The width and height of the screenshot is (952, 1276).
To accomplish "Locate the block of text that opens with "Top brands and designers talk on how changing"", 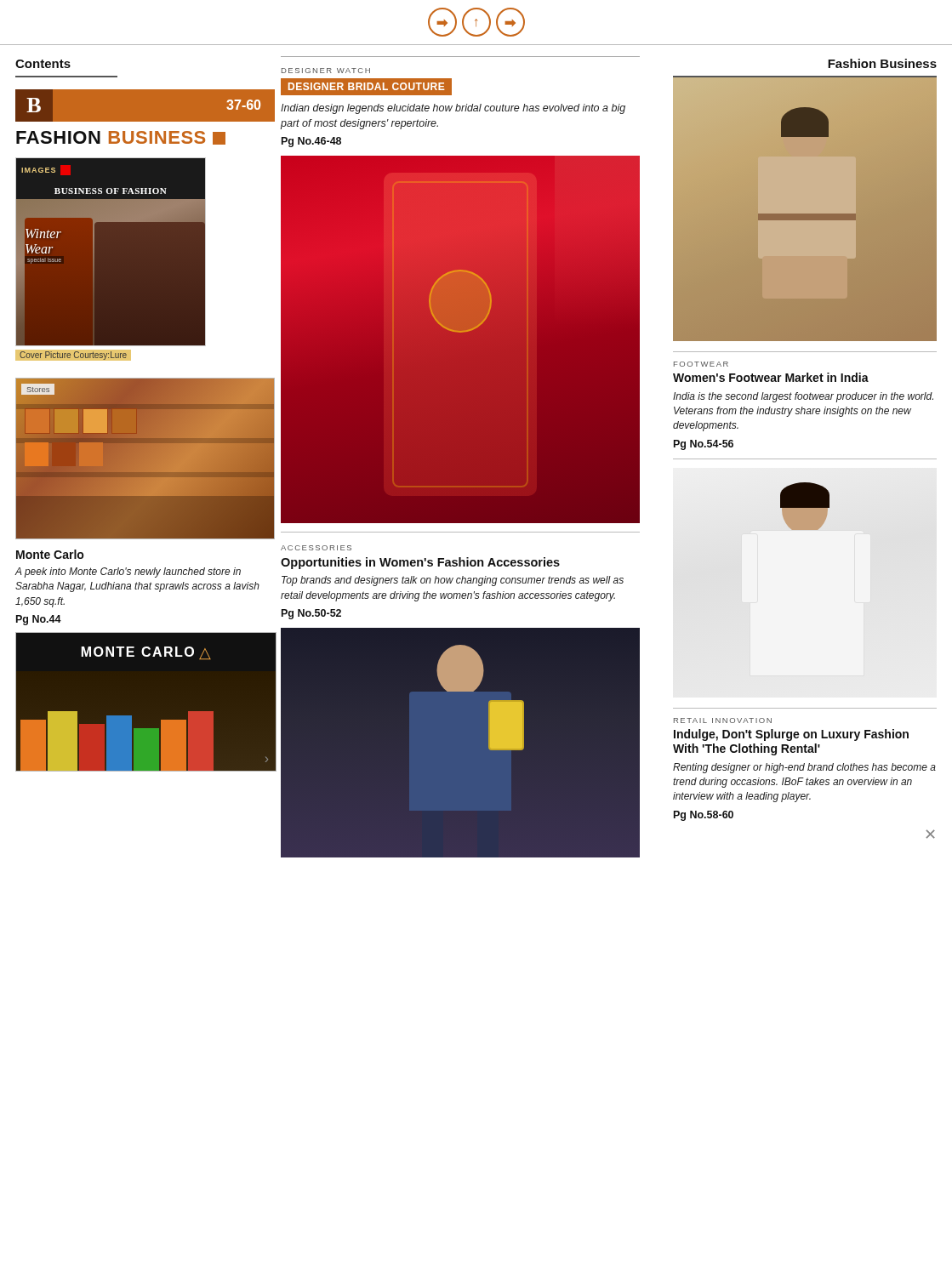I will tap(452, 588).
